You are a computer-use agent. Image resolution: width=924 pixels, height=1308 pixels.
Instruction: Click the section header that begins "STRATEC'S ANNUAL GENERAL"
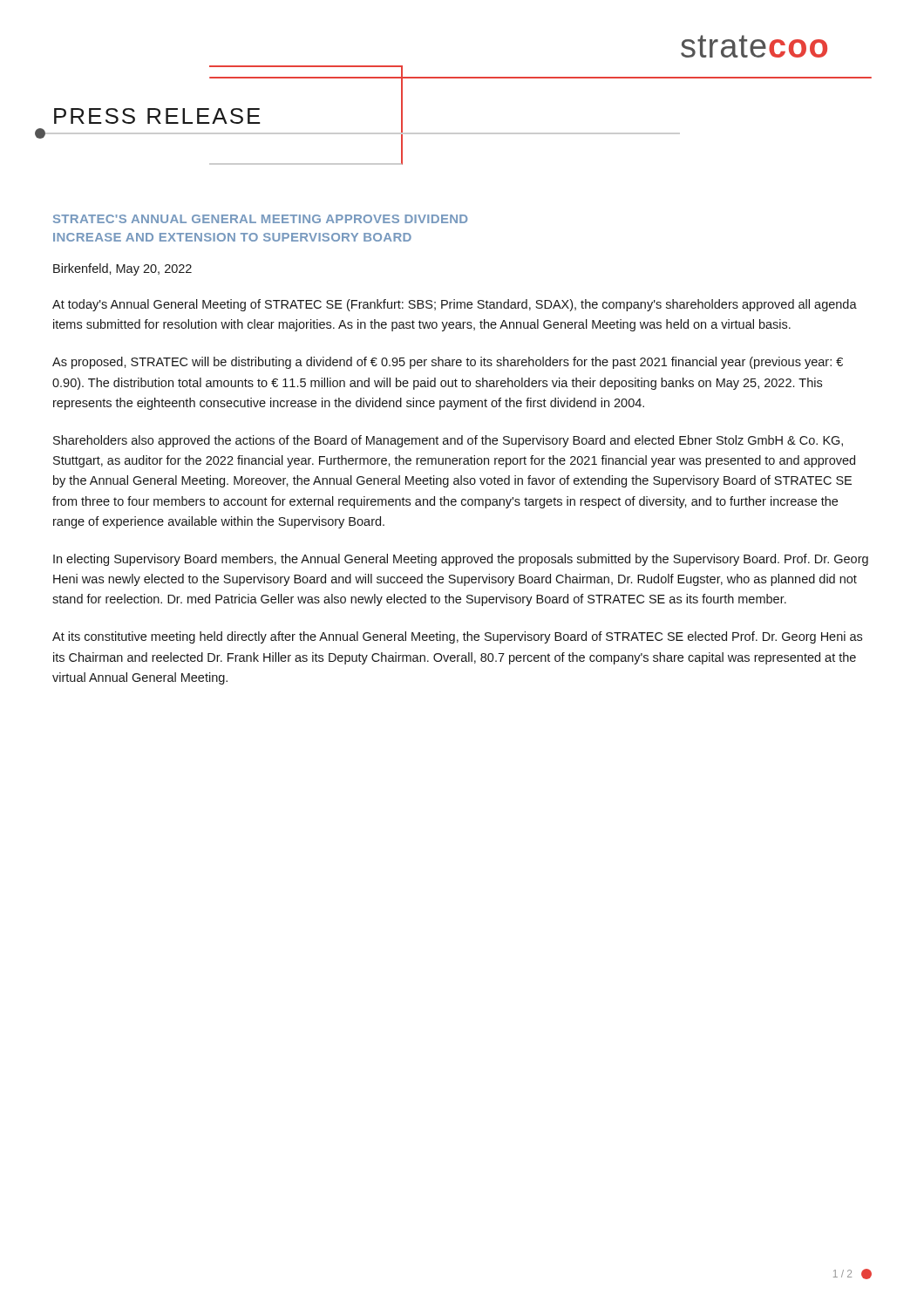260,228
